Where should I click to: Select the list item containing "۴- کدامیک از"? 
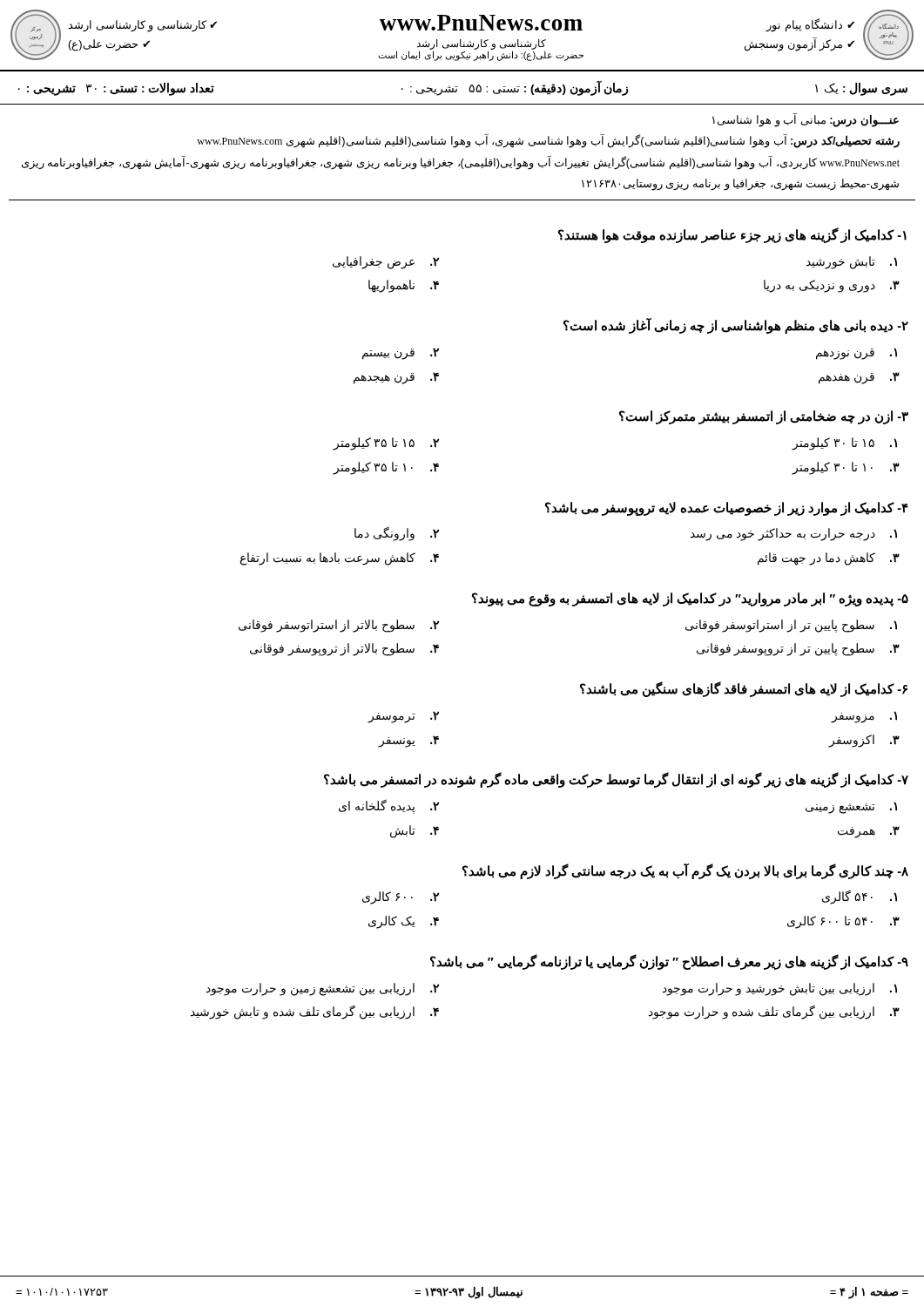[x=727, y=509]
